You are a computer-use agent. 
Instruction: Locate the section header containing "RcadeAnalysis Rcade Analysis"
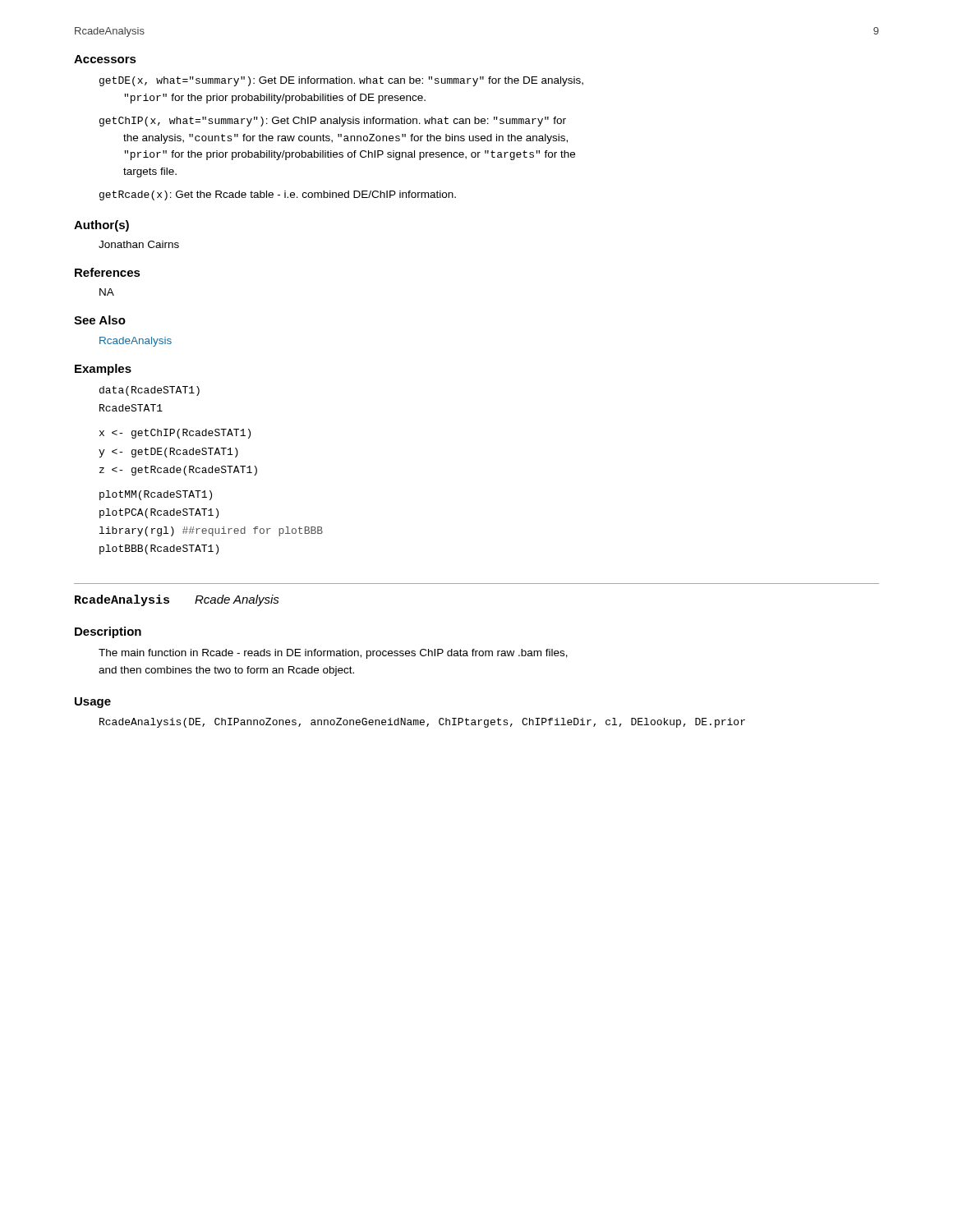pyautogui.click(x=177, y=600)
